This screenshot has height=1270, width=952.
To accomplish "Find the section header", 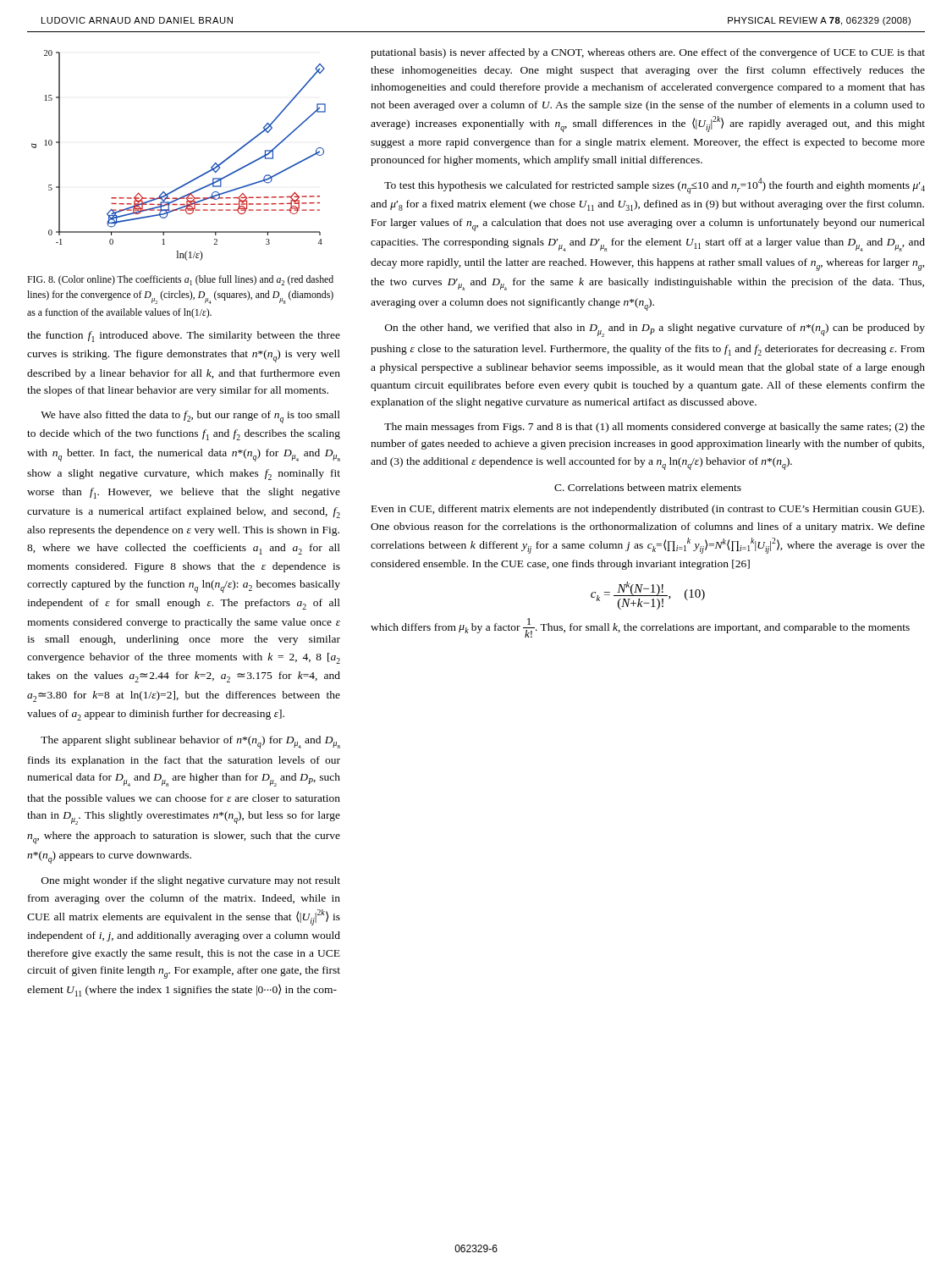I will click(648, 487).
